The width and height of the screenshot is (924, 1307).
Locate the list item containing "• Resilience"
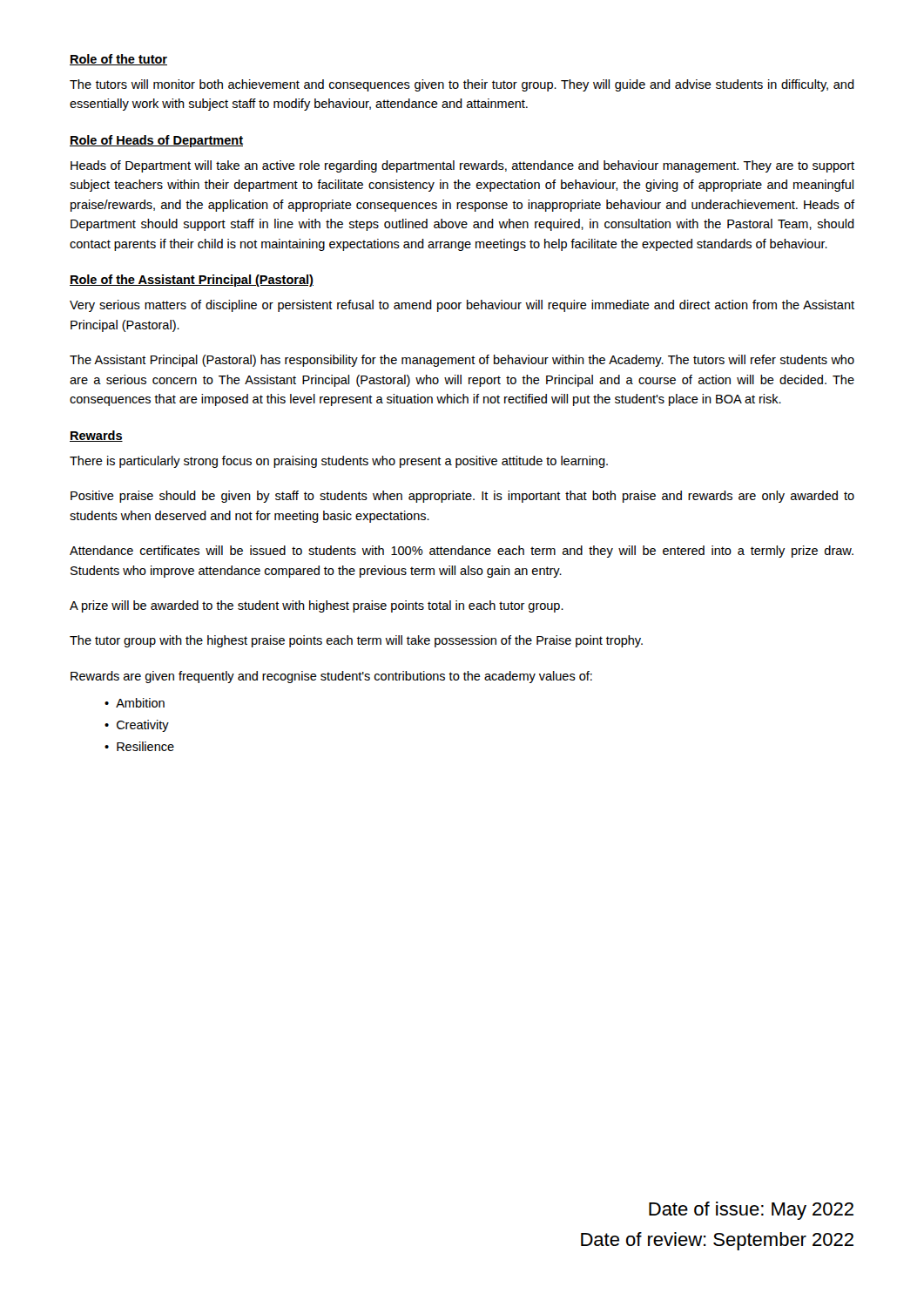[139, 746]
